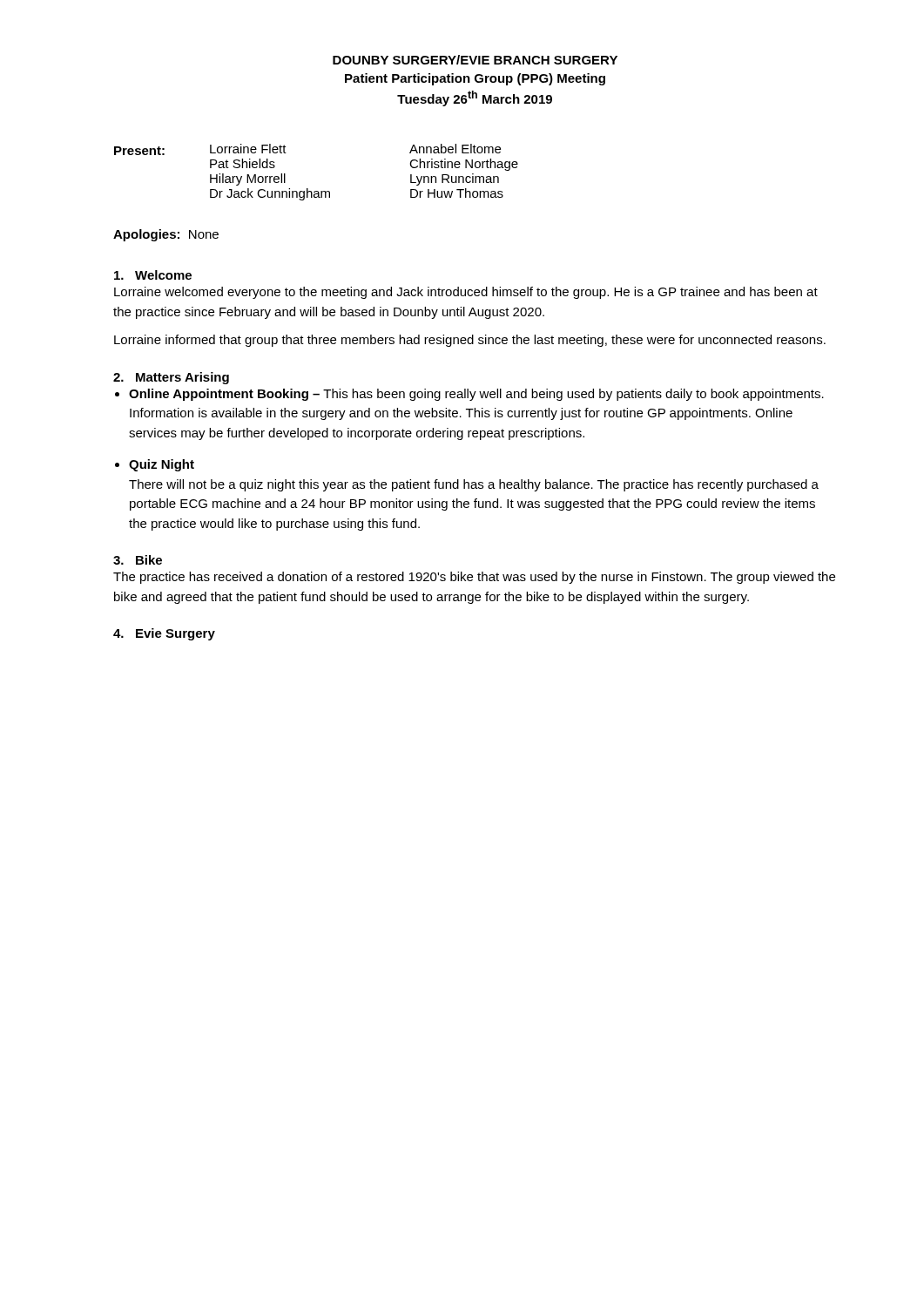Viewport: 924px width, 1307px height.
Task: Find the text that says "Apologies: None"
Action: click(166, 234)
